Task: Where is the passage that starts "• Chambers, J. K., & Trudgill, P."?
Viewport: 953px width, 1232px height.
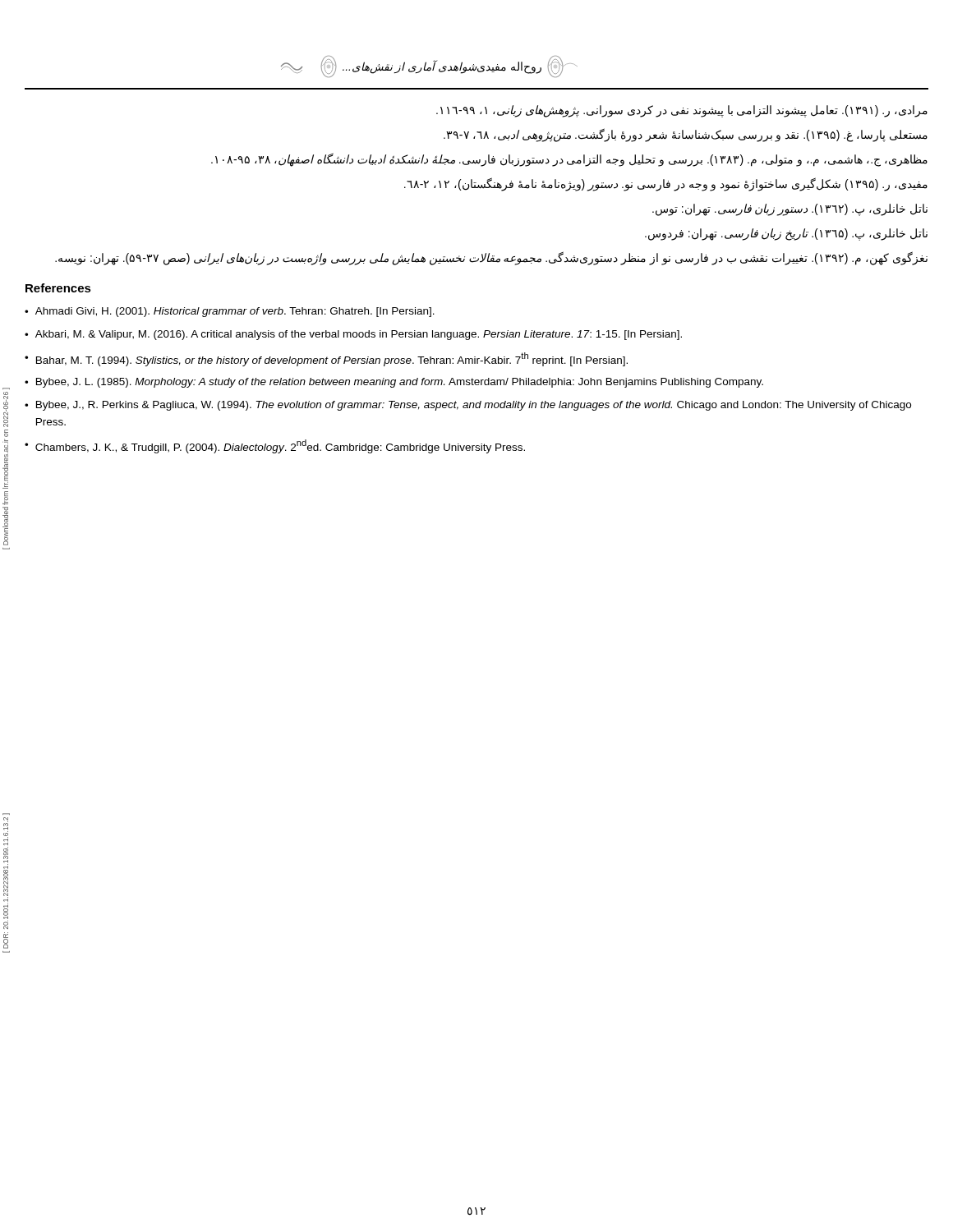Action: (476, 446)
